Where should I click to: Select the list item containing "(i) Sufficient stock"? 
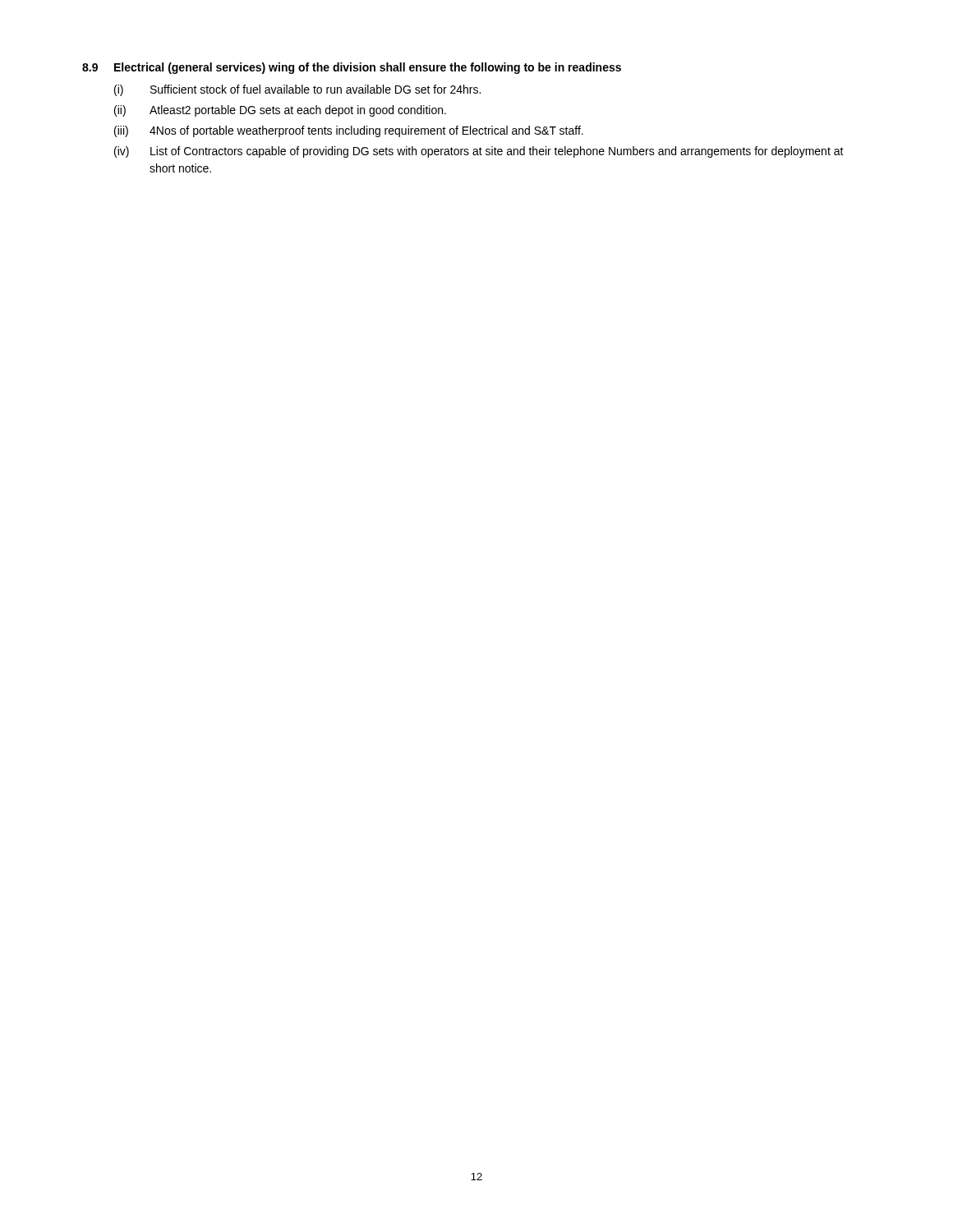[x=297, y=90]
